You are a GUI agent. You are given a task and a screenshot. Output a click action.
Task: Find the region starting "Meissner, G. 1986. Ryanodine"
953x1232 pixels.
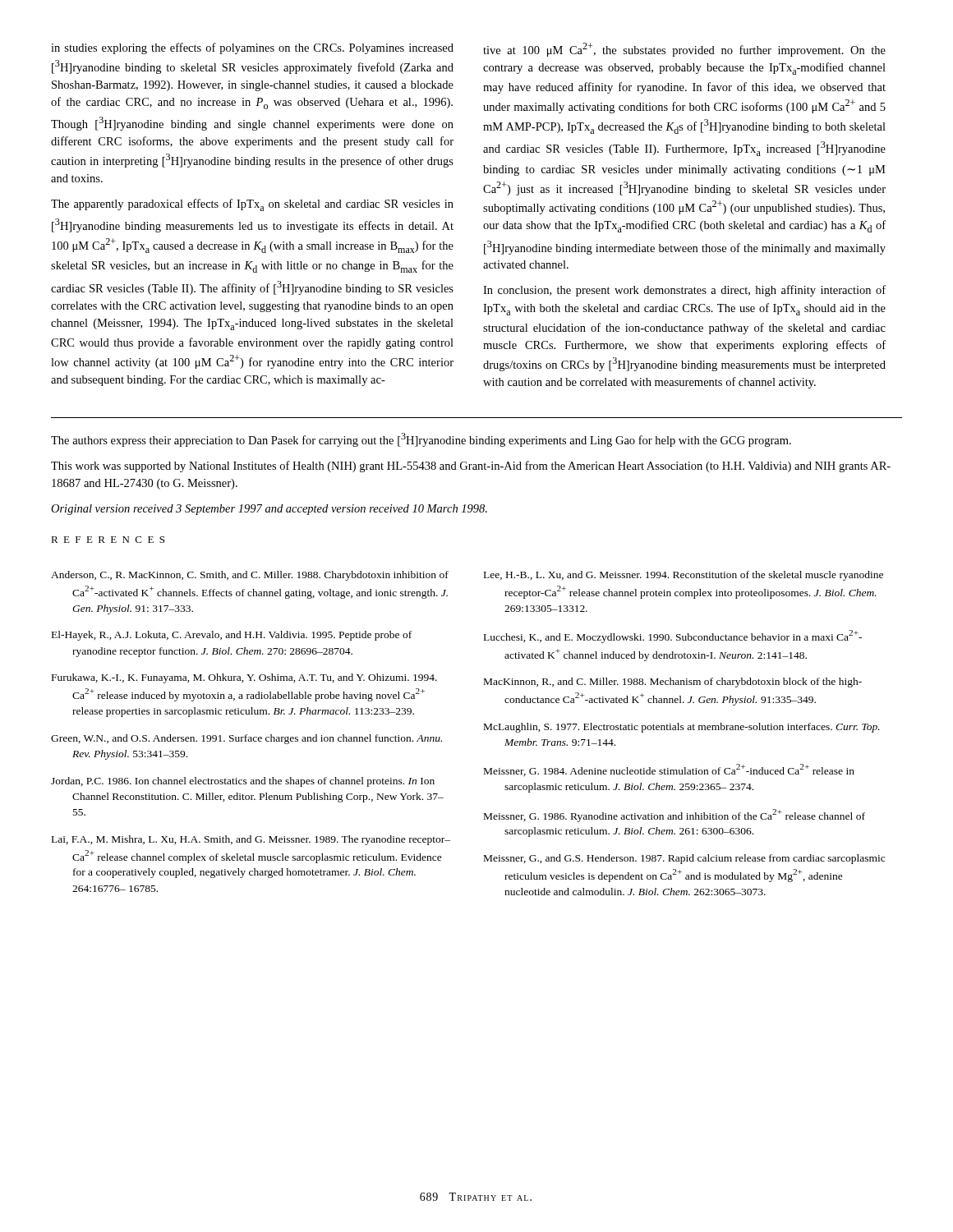click(684, 822)
